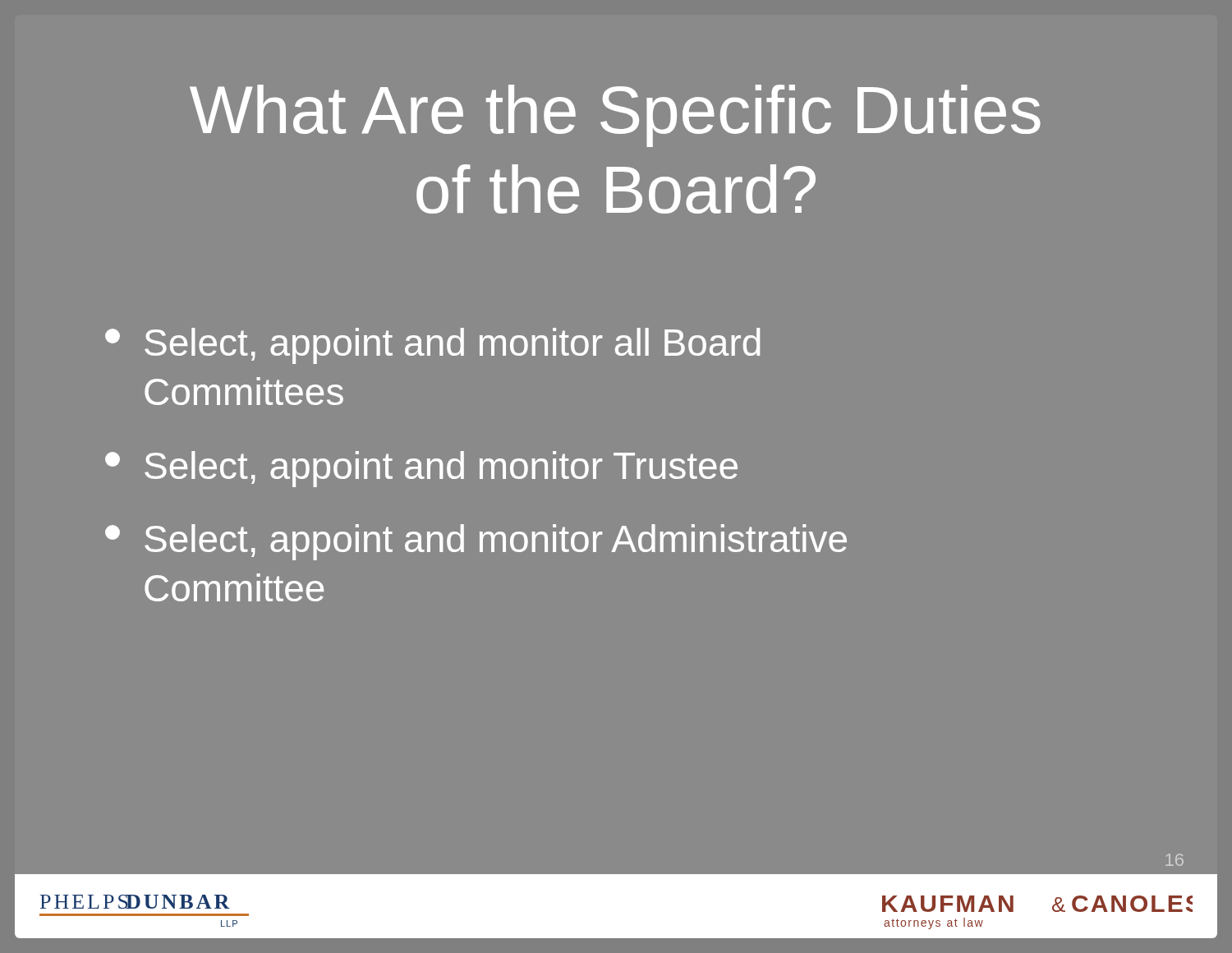Locate the text "Select, appoint and monitor AdministrativeCommittee"
The height and width of the screenshot is (953, 1232).
pyautogui.click(x=477, y=565)
